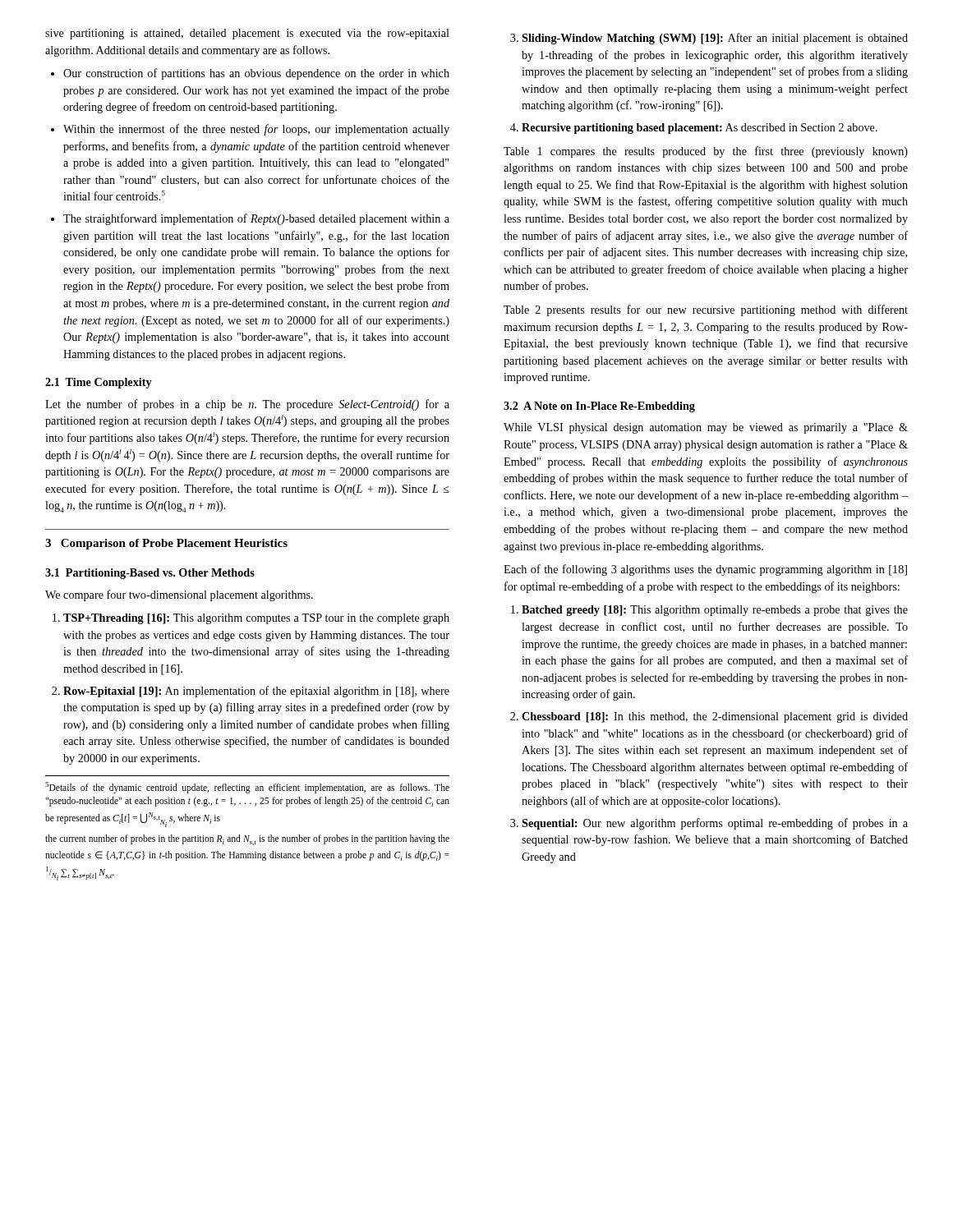Locate the section header that says "3 Comparison of Probe"
This screenshot has width=953, height=1232.
click(x=247, y=541)
